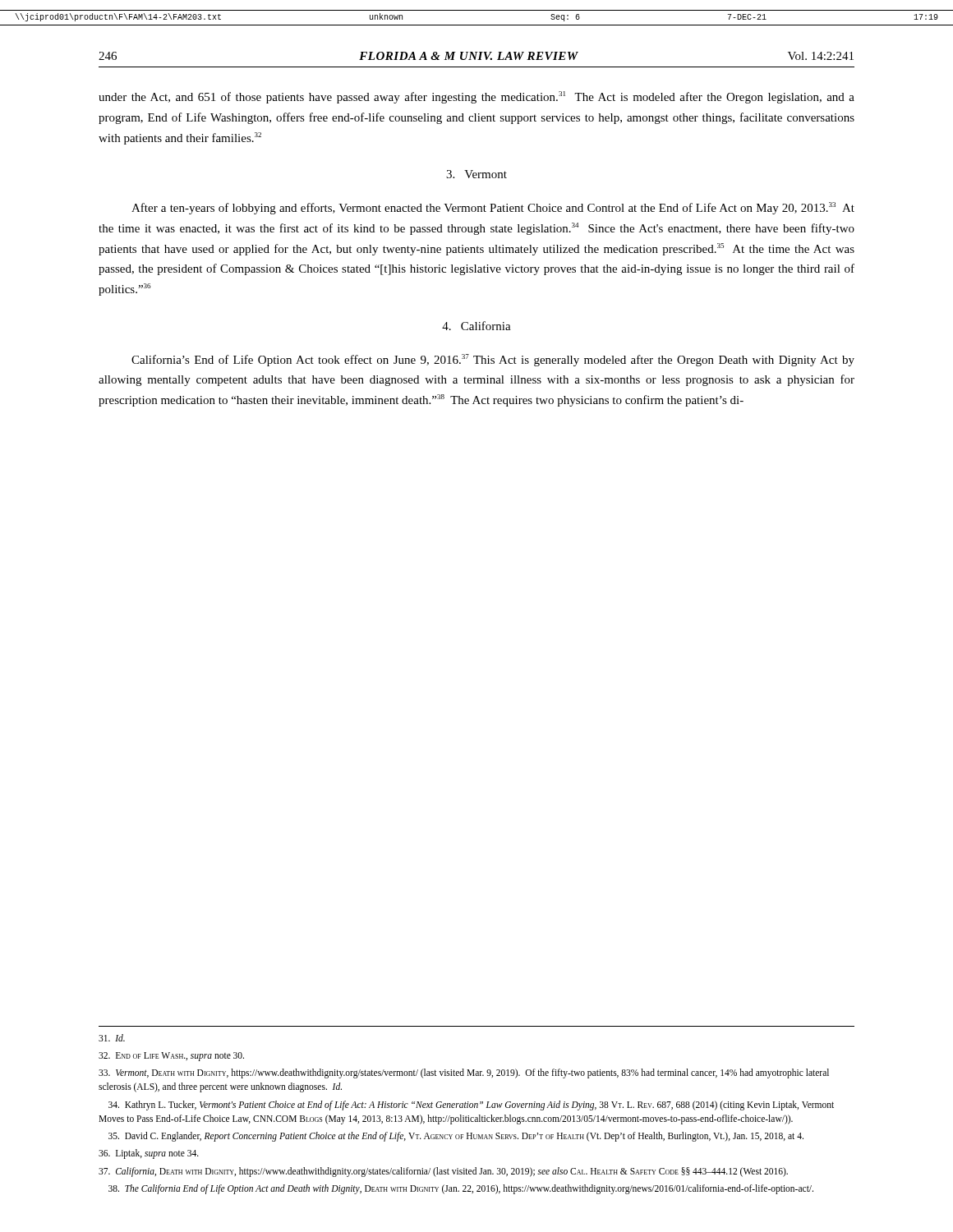The height and width of the screenshot is (1232, 953).
Task: Where is the passage that starts "California’s End of Life Option Act took effect"?
Action: click(476, 380)
